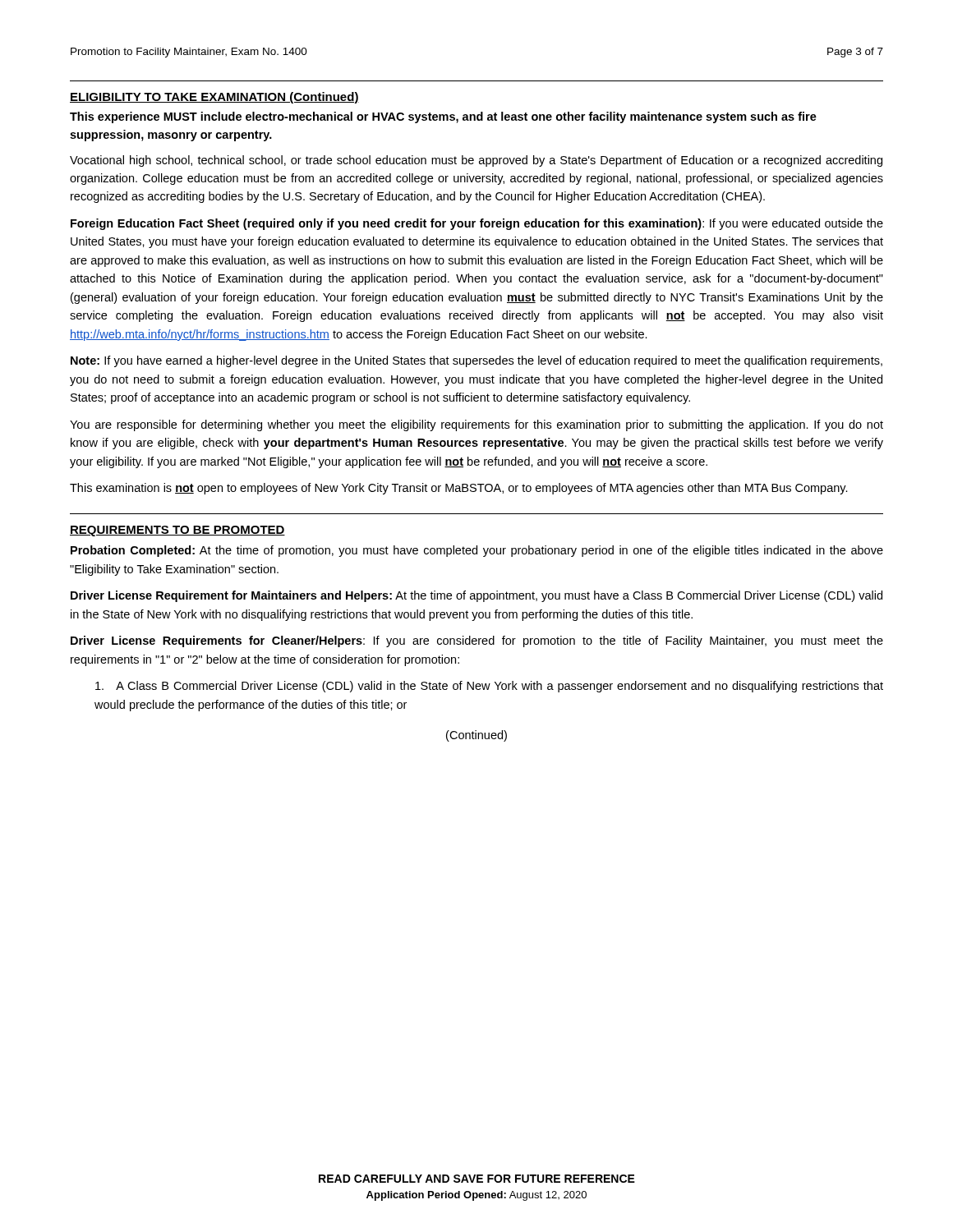The width and height of the screenshot is (953, 1232).
Task: Select the text block that reads "This experience MUST include"
Action: coord(443,126)
